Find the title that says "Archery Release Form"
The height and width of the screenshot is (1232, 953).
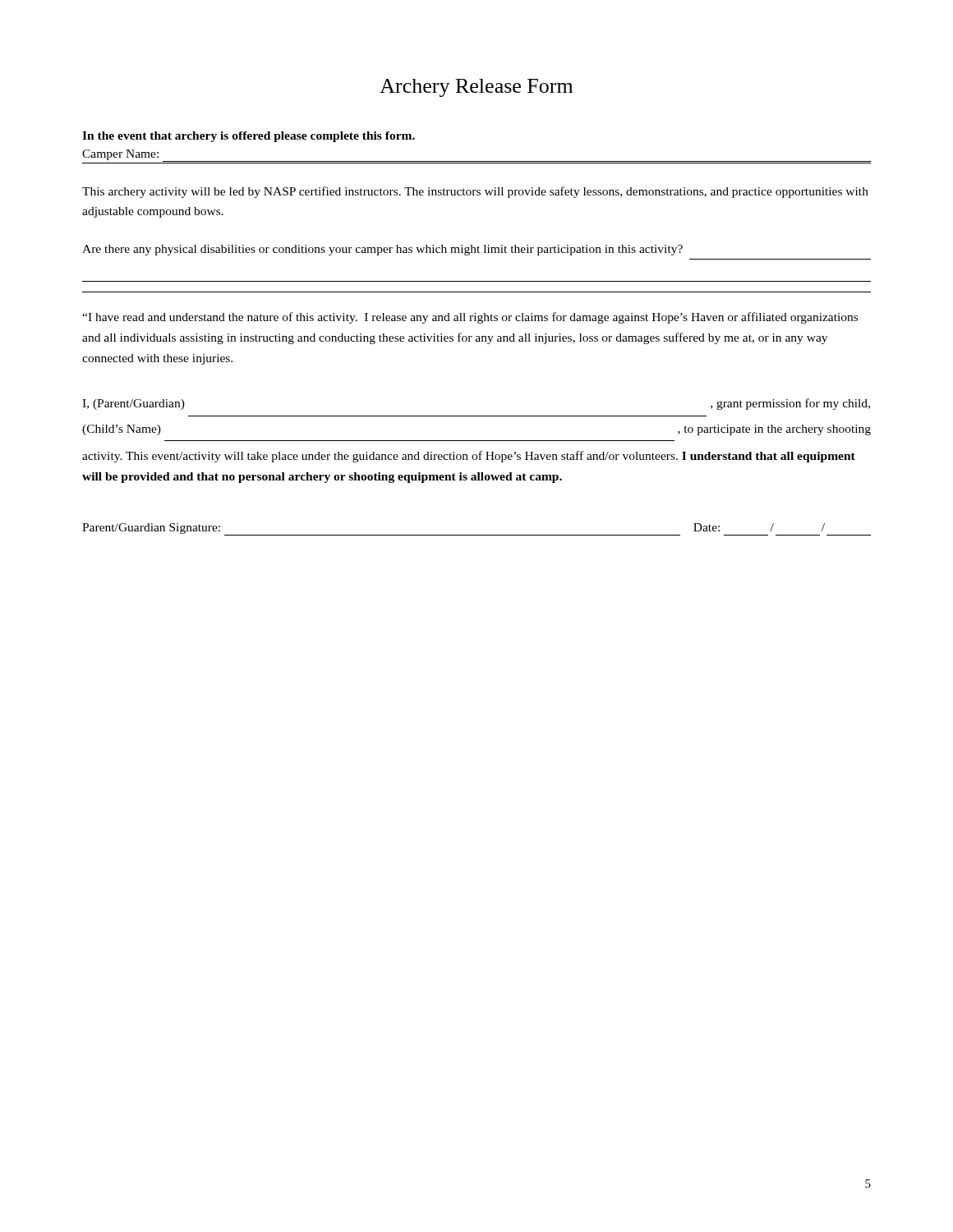point(476,86)
